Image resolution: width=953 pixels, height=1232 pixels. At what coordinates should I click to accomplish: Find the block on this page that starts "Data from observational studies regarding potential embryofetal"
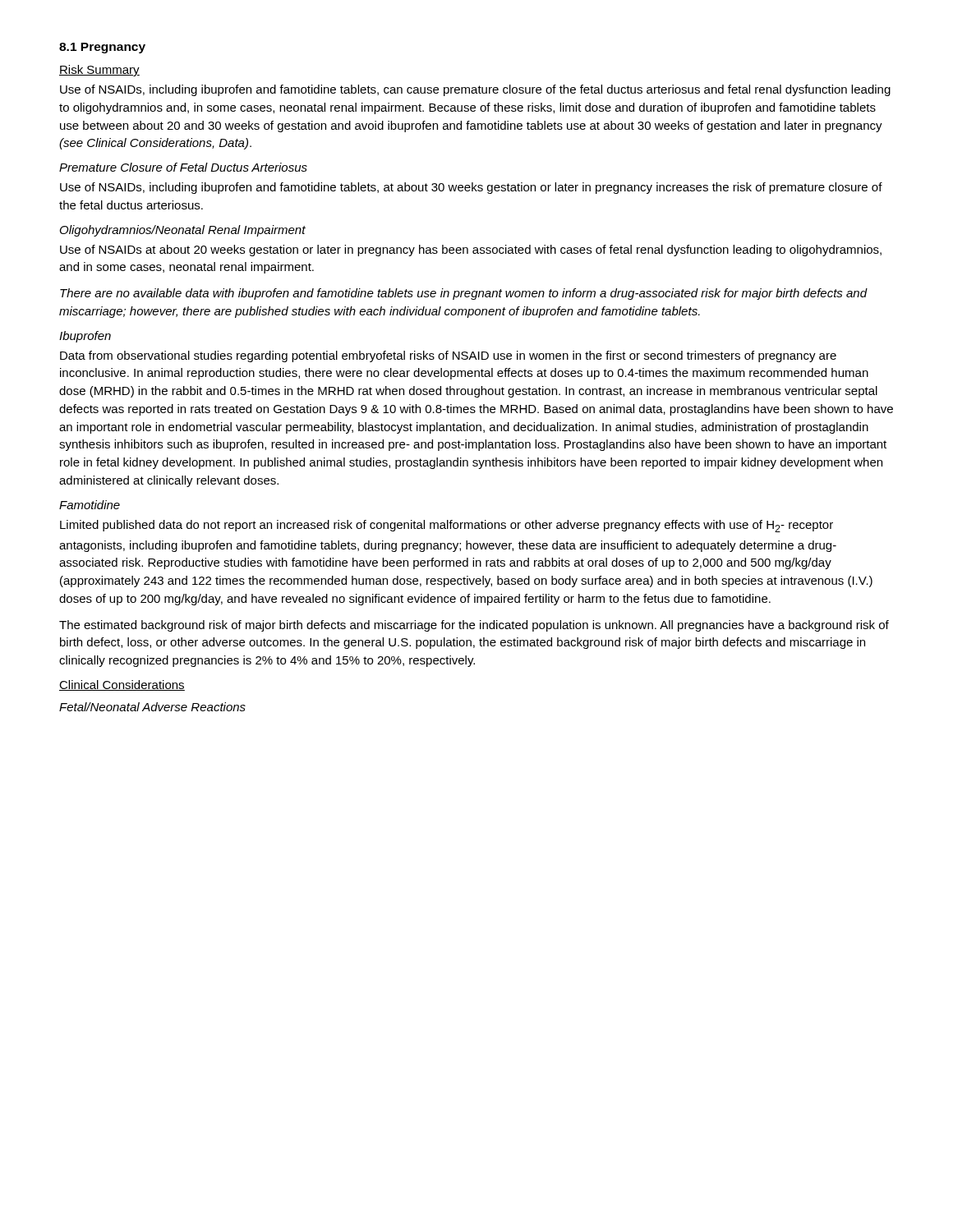476,417
